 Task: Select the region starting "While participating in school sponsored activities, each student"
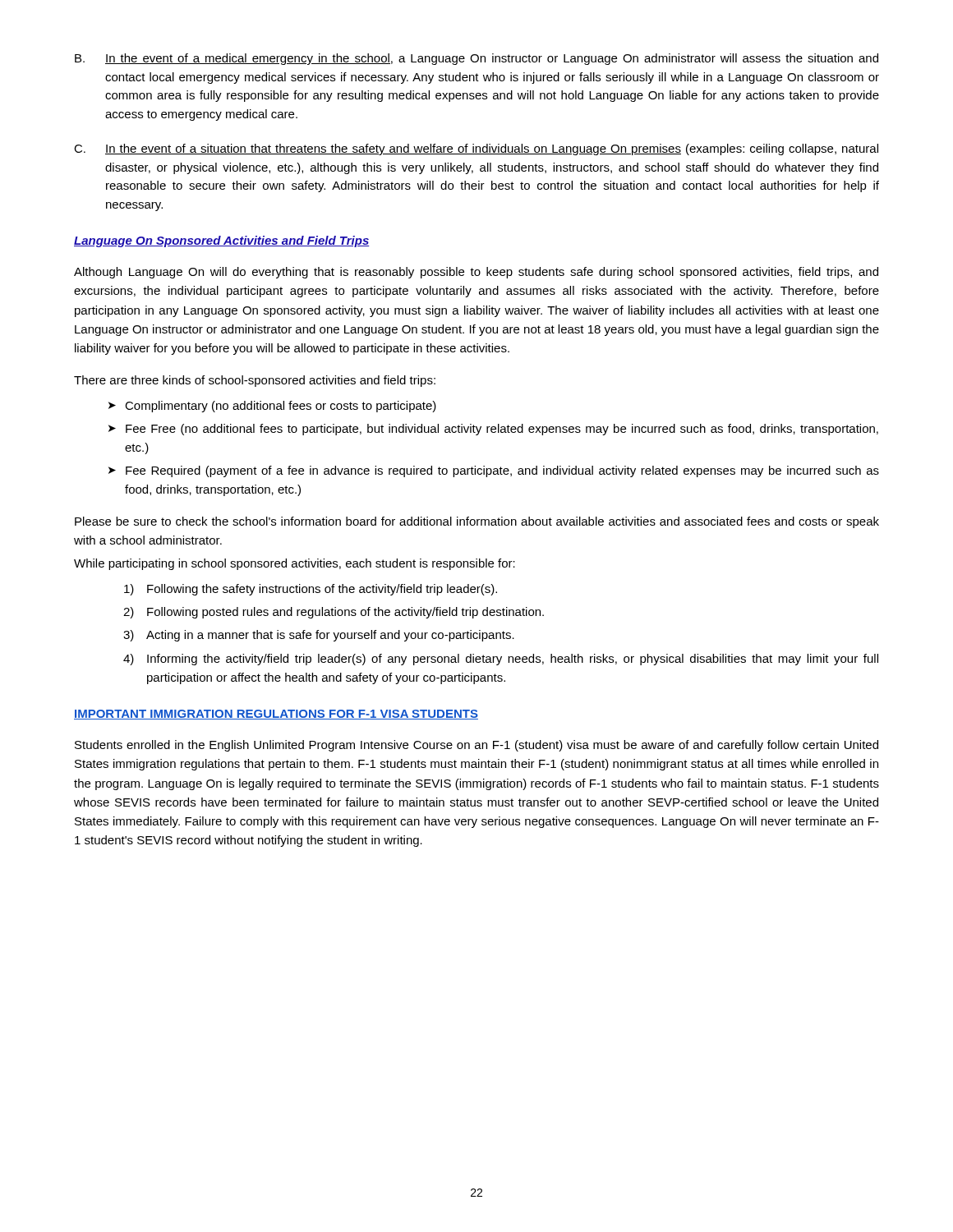coord(295,563)
